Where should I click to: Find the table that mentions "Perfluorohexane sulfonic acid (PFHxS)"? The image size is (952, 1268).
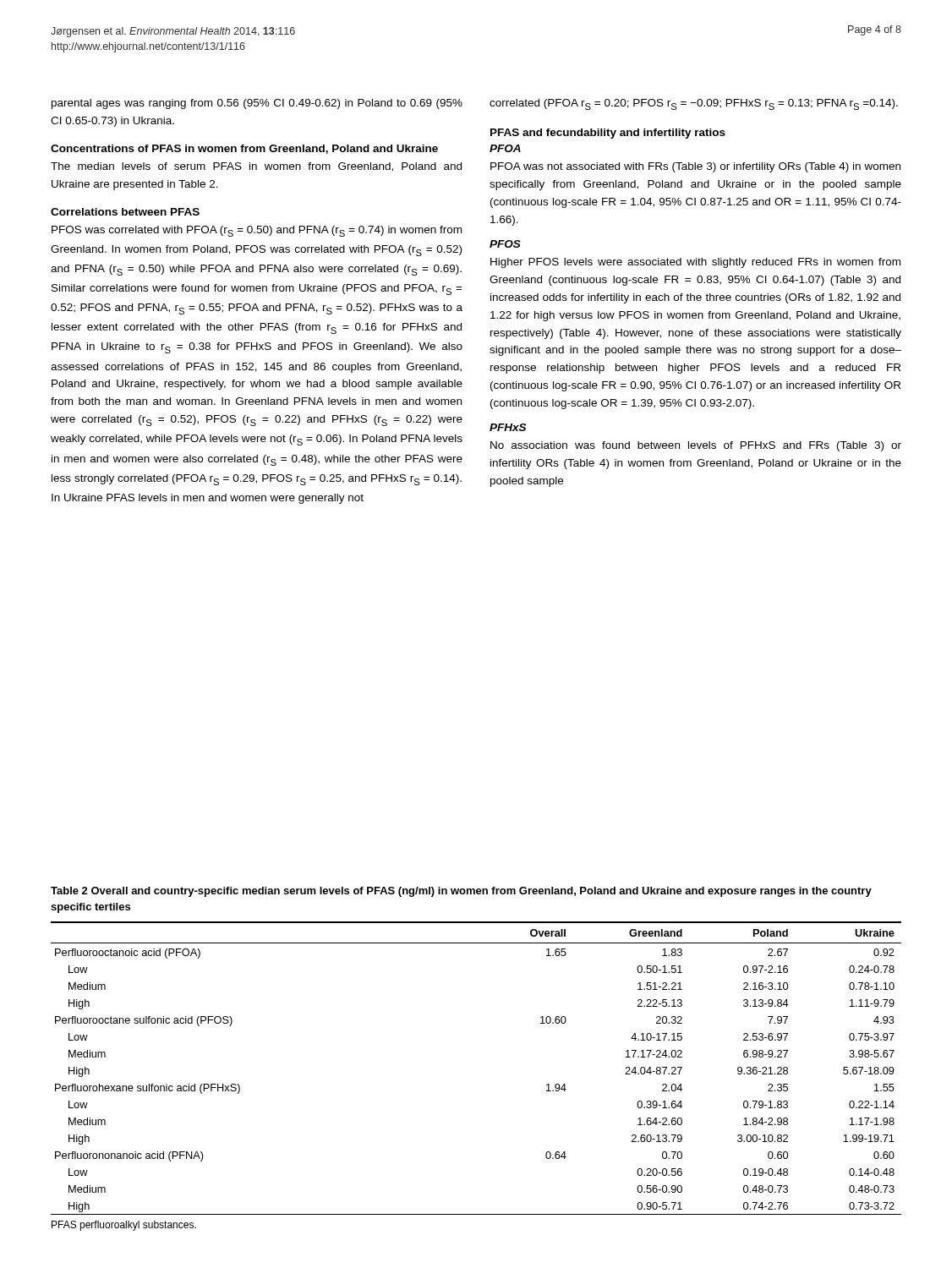[476, 1068]
